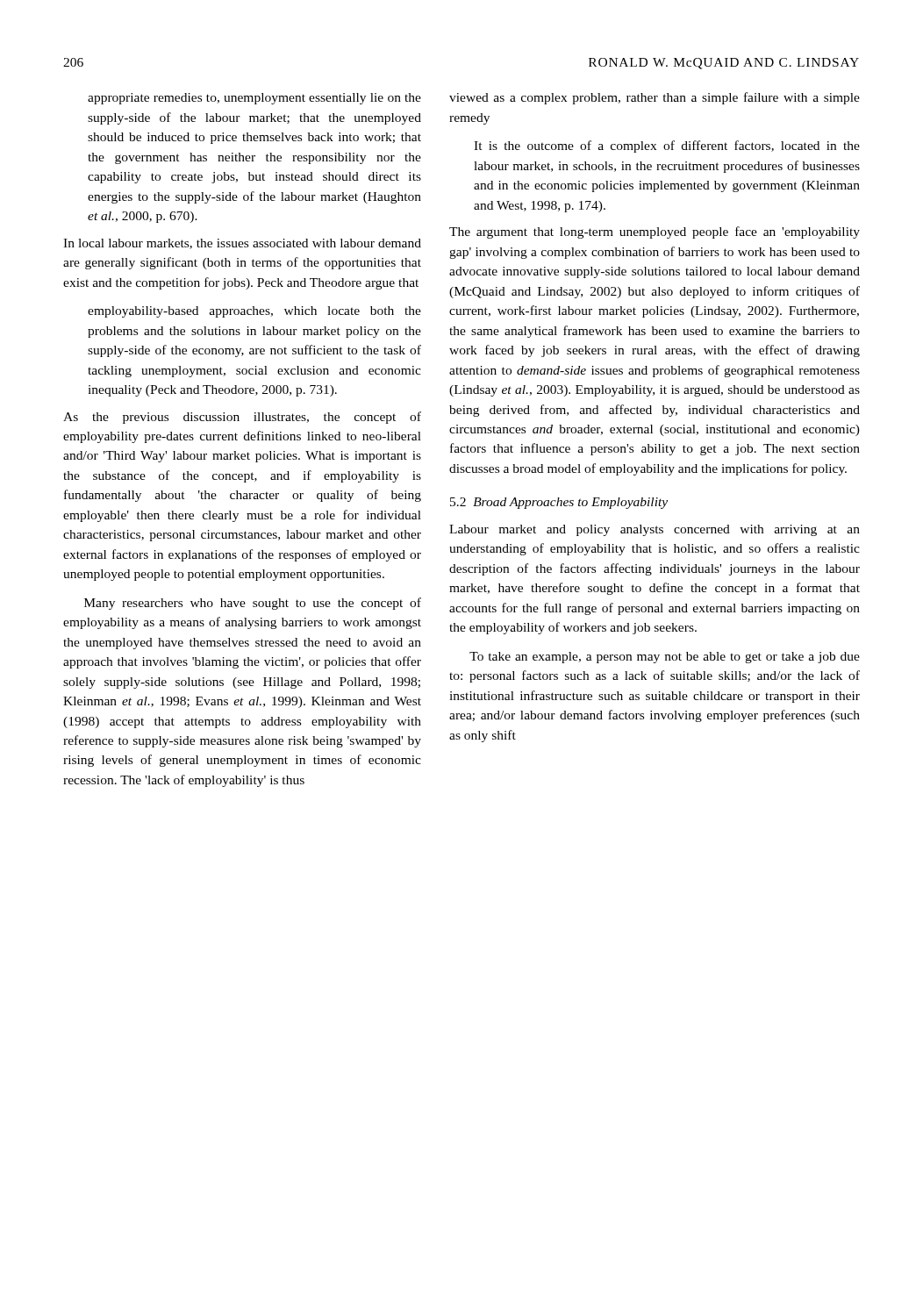Screen dimensions: 1316x923
Task: Locate the text "5.2 Broad Approaches to Employability"
Action: click(x=655, y=502)
